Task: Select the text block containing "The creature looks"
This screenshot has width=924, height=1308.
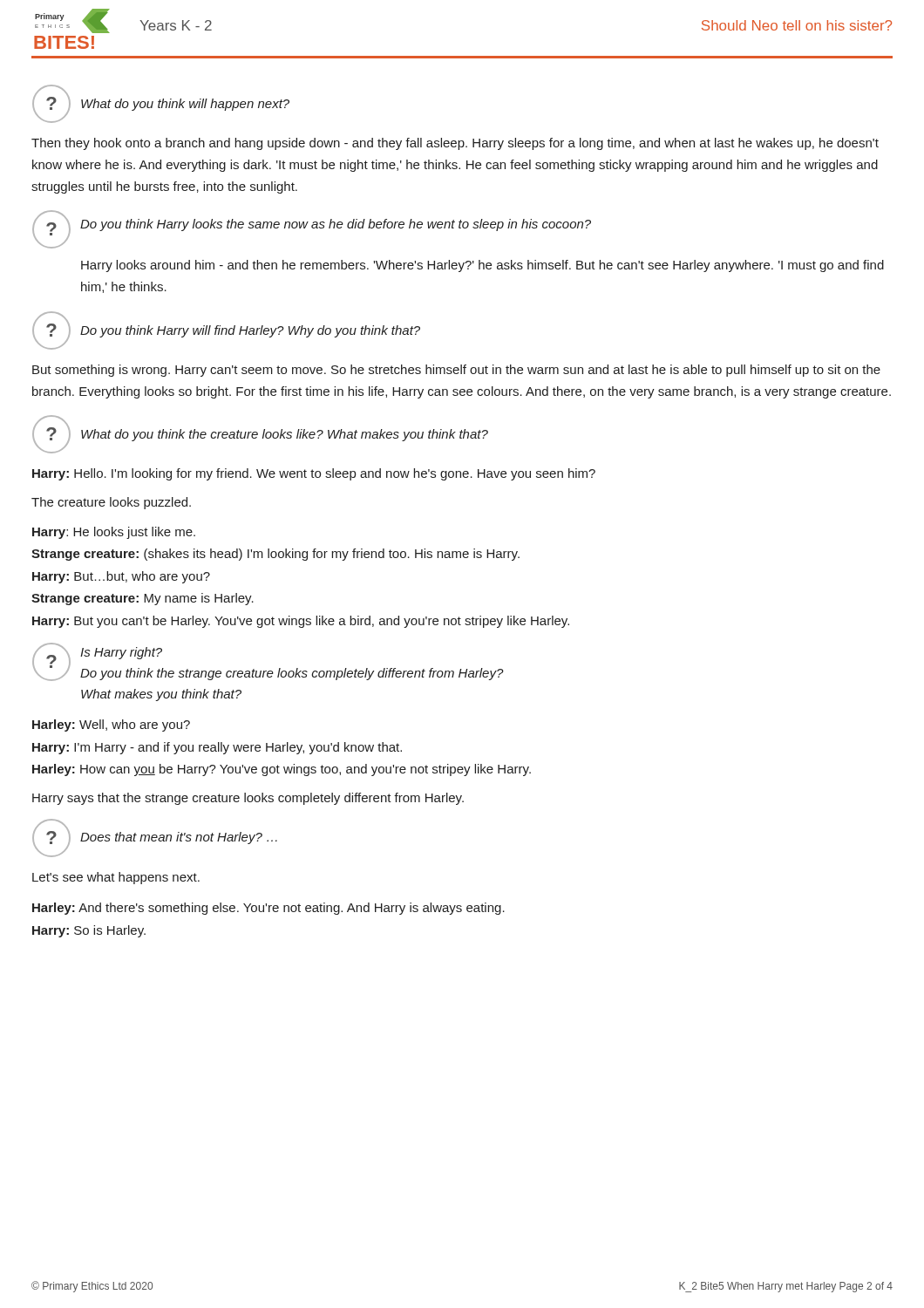Action: point(112,502)
